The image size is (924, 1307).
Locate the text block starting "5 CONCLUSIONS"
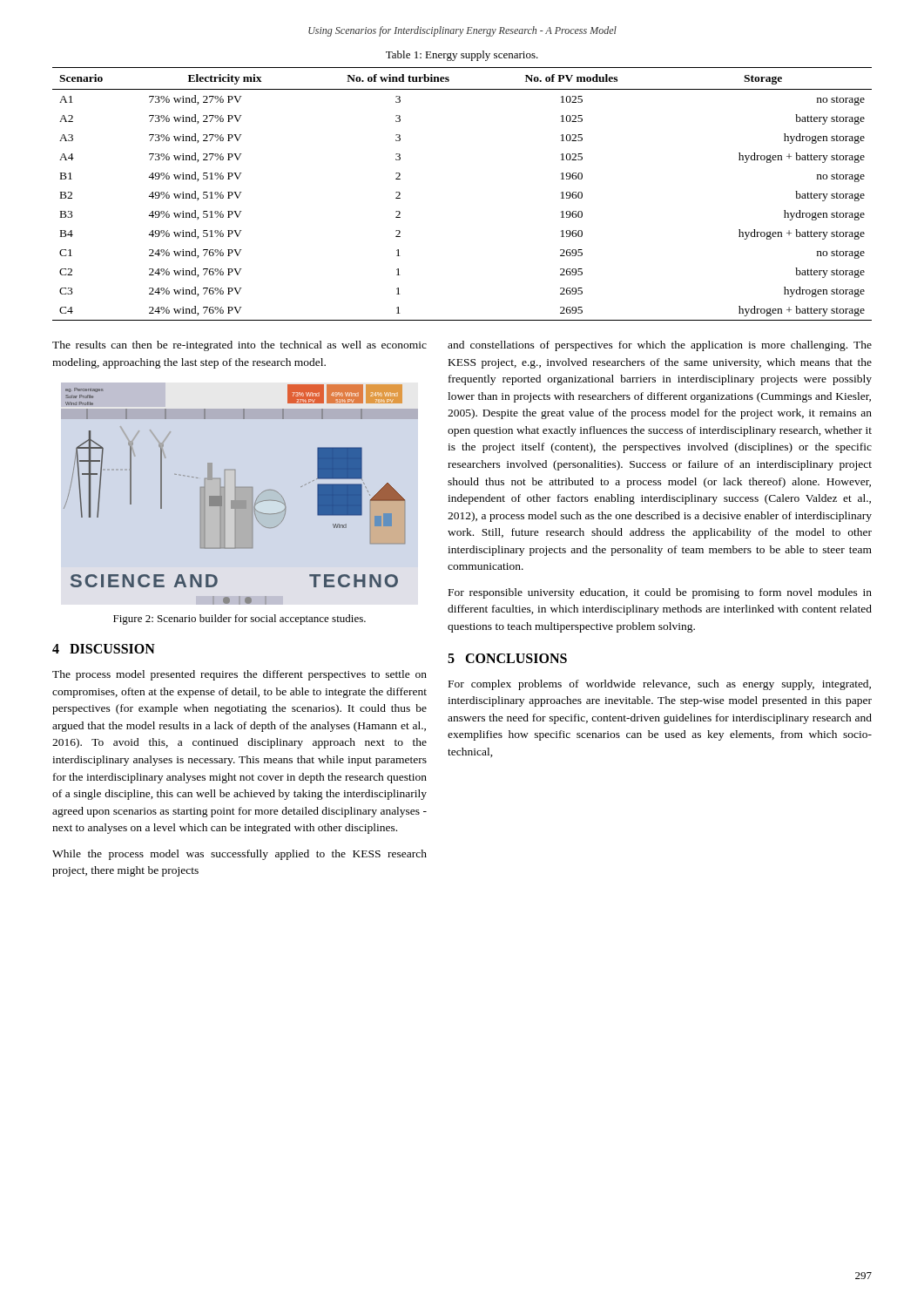(x=507, y=658)
